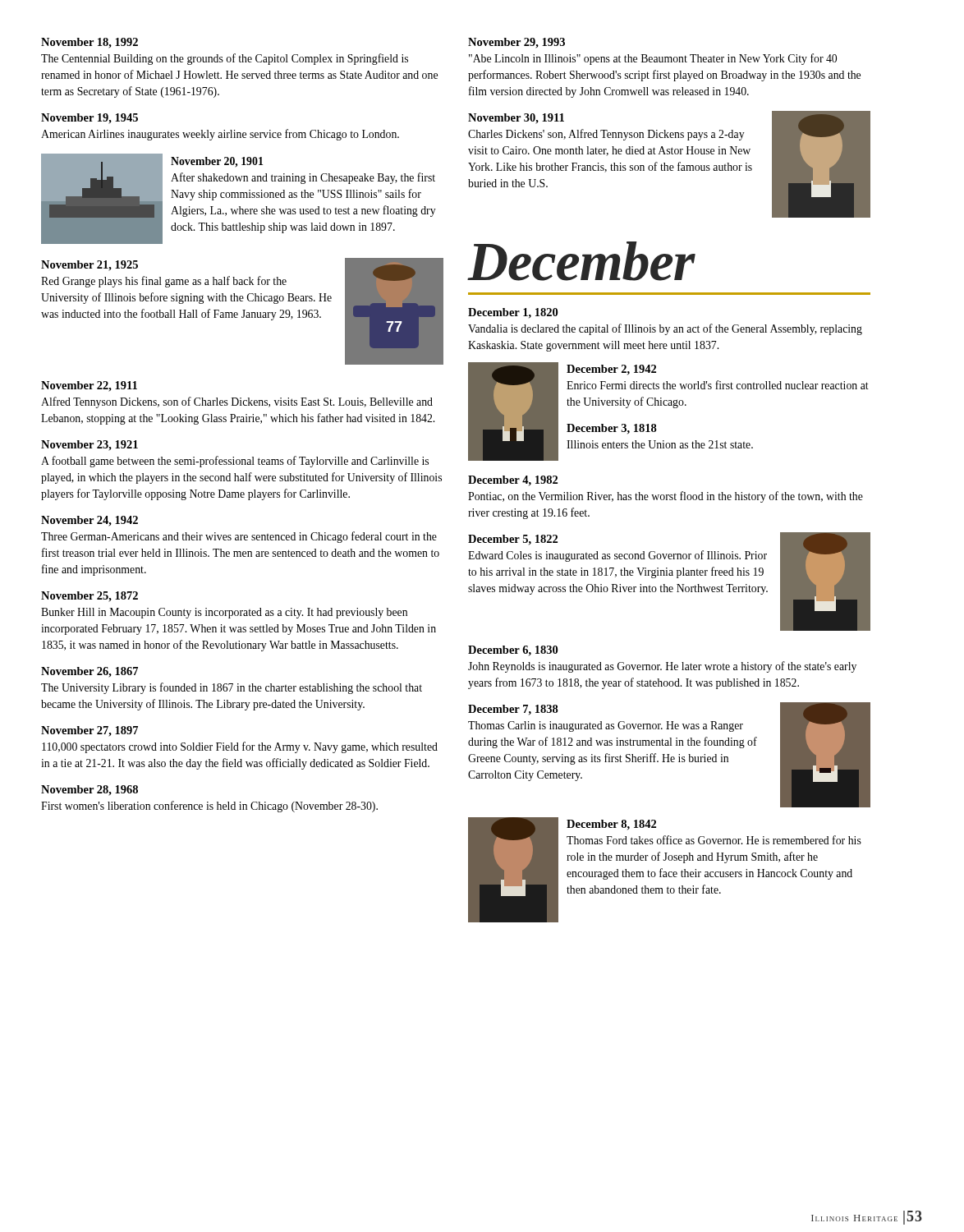Where is the passage that starts "110,000 spectators crowd into Soldier Field for the"?
The height and width of the screenshot is (1232, 964).
coord(242,756)
